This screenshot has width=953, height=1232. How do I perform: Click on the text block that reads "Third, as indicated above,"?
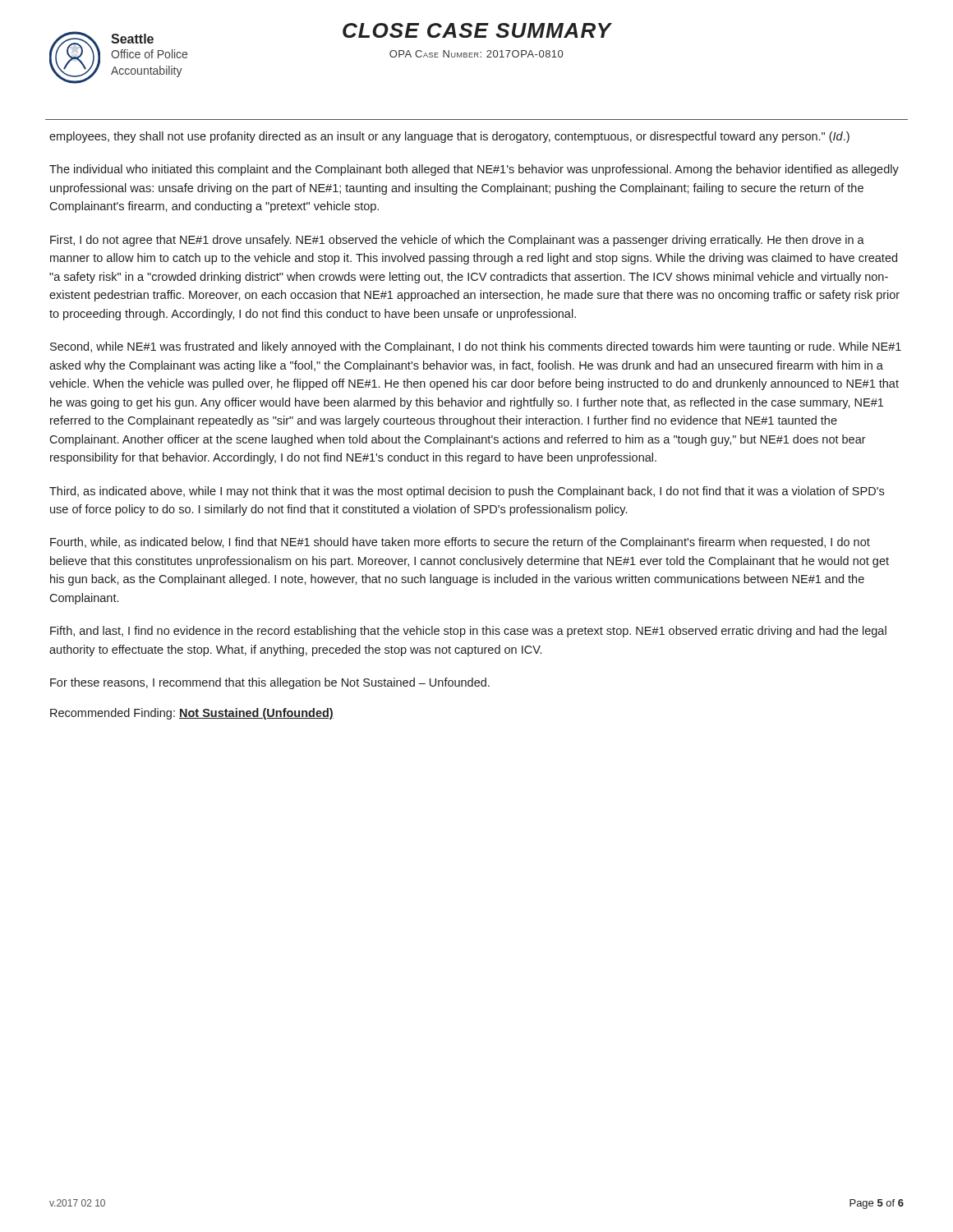[x=467, y=500]
